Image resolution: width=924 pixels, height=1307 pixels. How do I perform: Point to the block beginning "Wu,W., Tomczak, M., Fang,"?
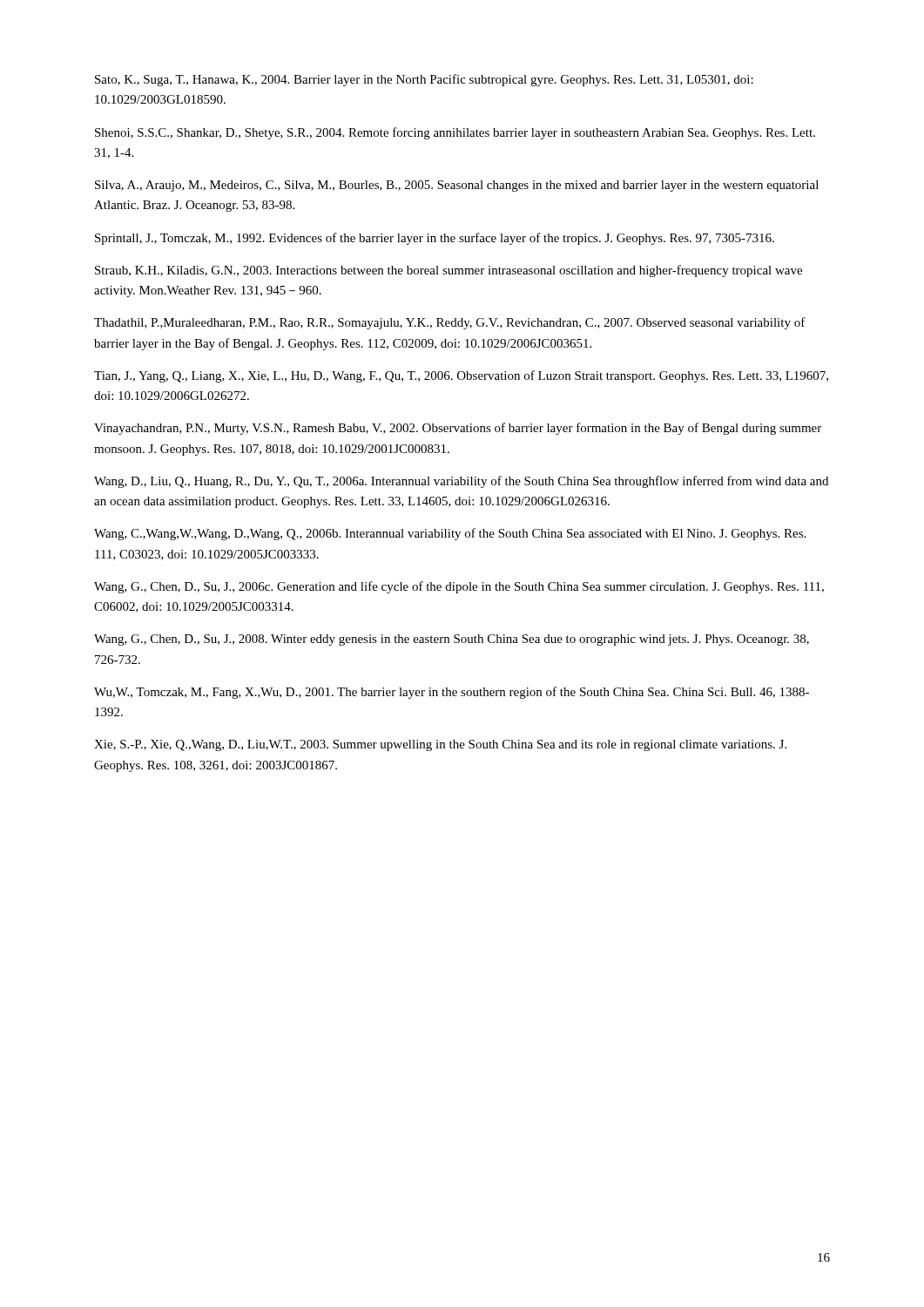click(452, 702)
